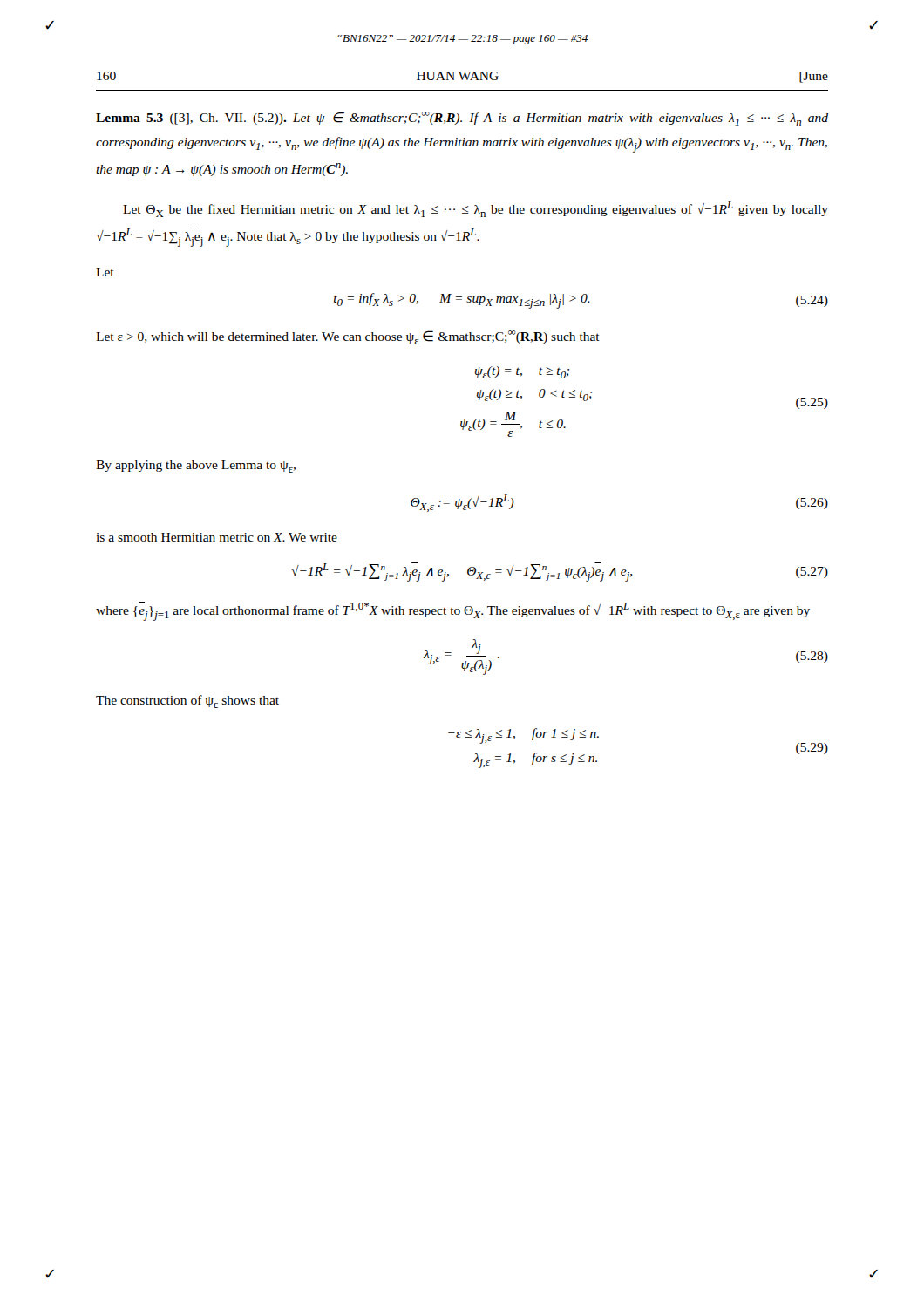Locate the formula with the text "t0 = infX λs > 0, M"
The width and height of the screenshot is (924, 1308).
point(581,300)
